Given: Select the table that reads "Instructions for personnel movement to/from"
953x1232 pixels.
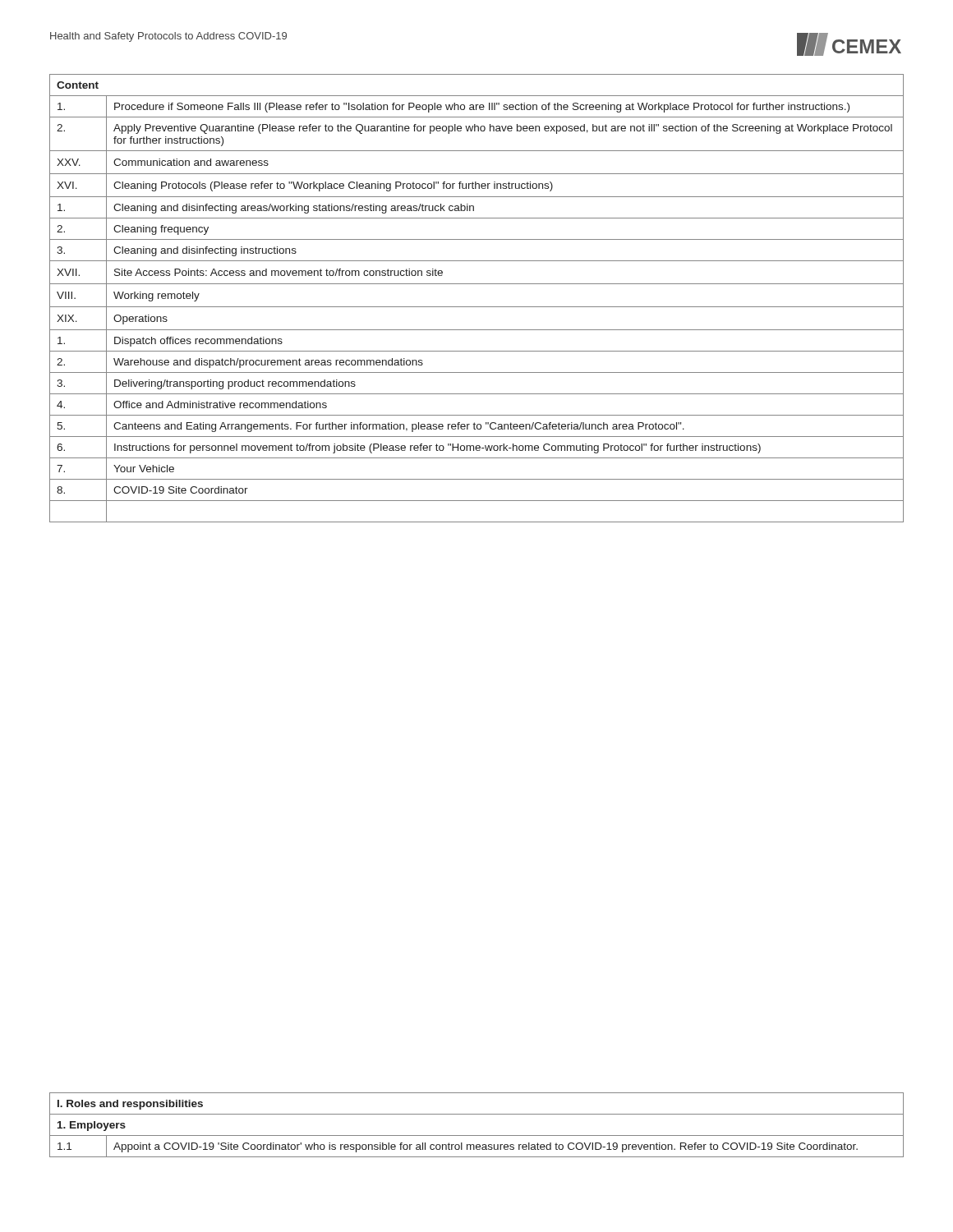Looking at the screenshot, I should click(x=476, y=298).
